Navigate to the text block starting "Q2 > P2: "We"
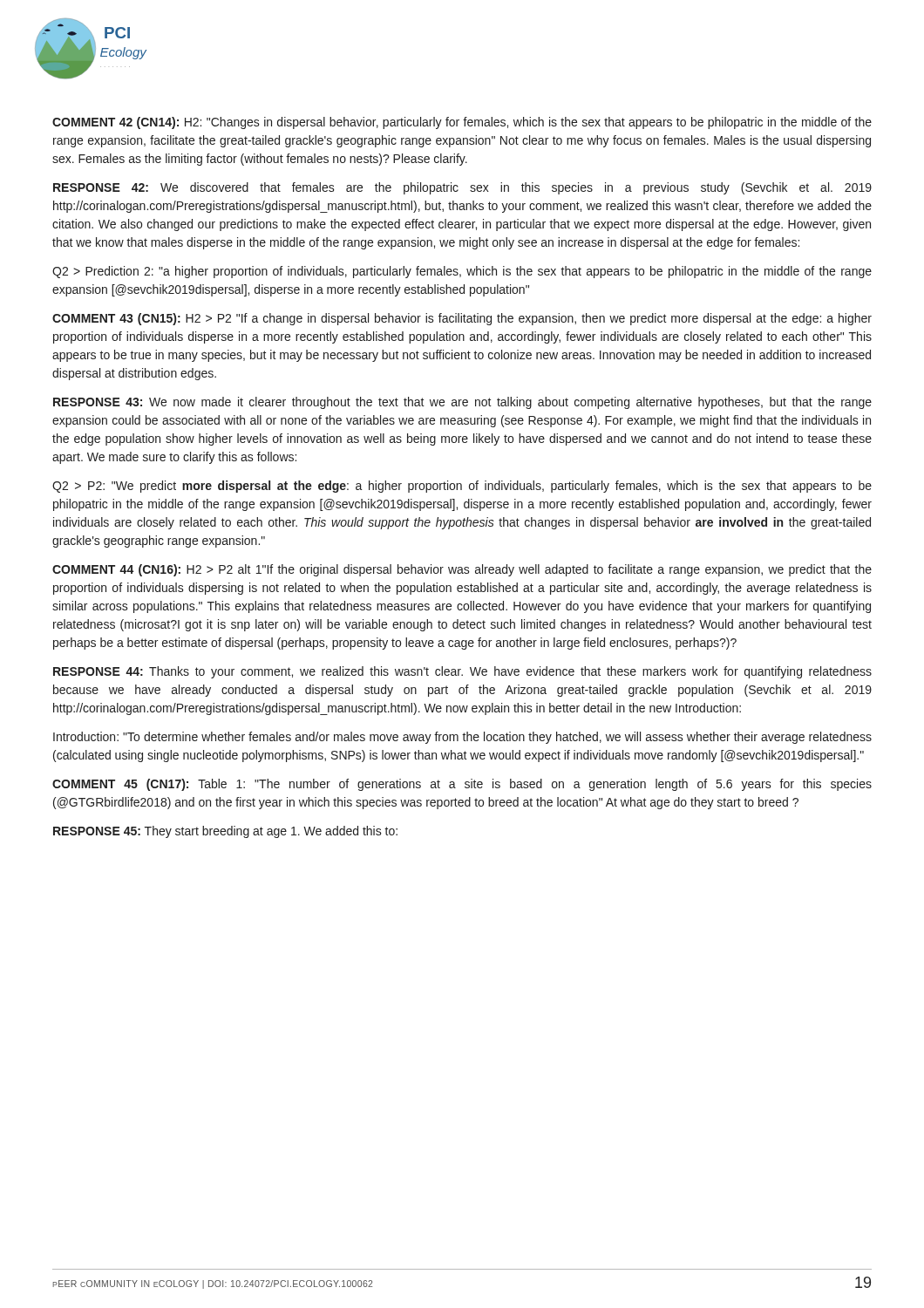The width and height of the screenshot is (924, 1308). click(x=462, y=514)
